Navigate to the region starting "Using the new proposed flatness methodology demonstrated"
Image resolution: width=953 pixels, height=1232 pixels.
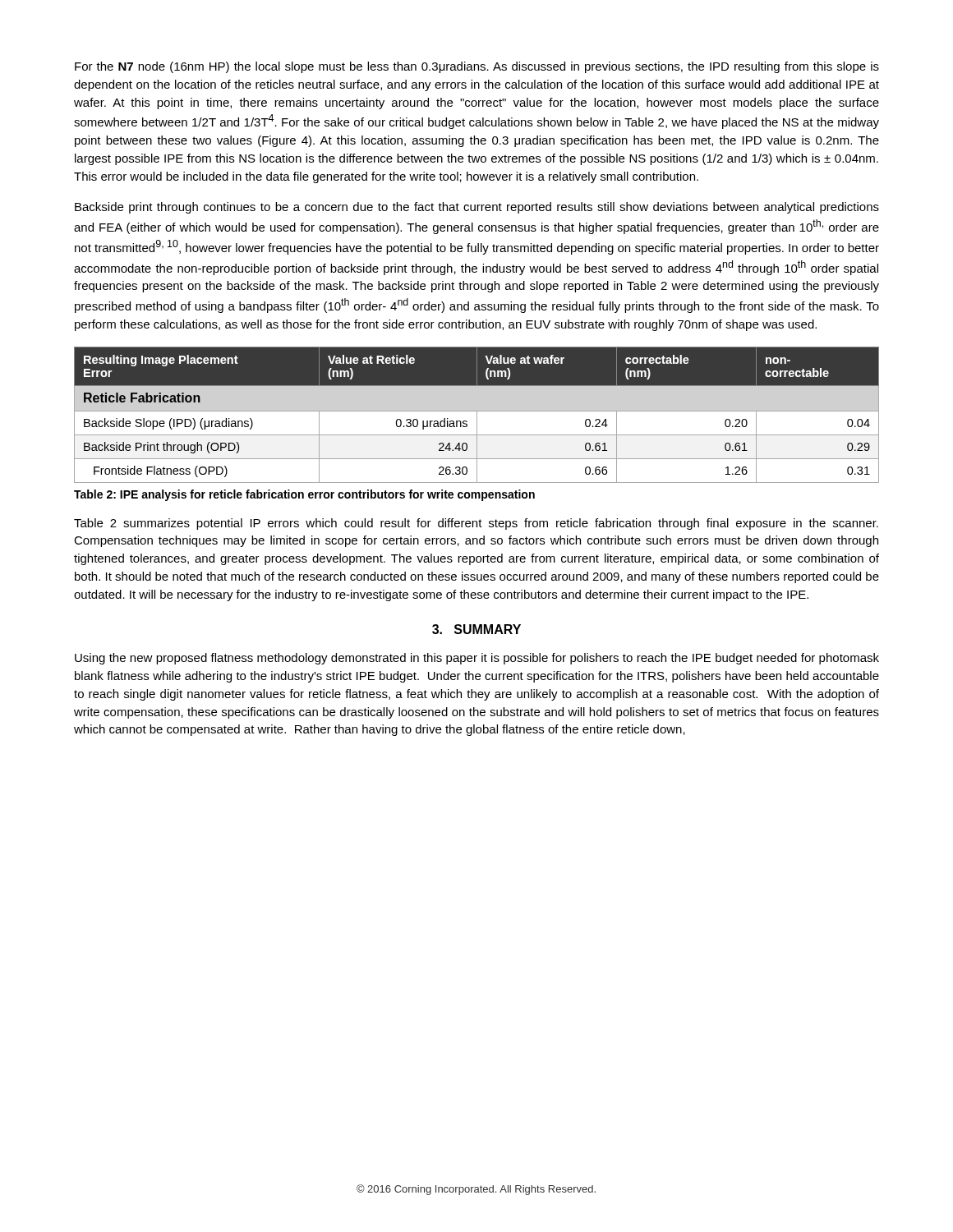pyautogui.click(x=476, y=693)
